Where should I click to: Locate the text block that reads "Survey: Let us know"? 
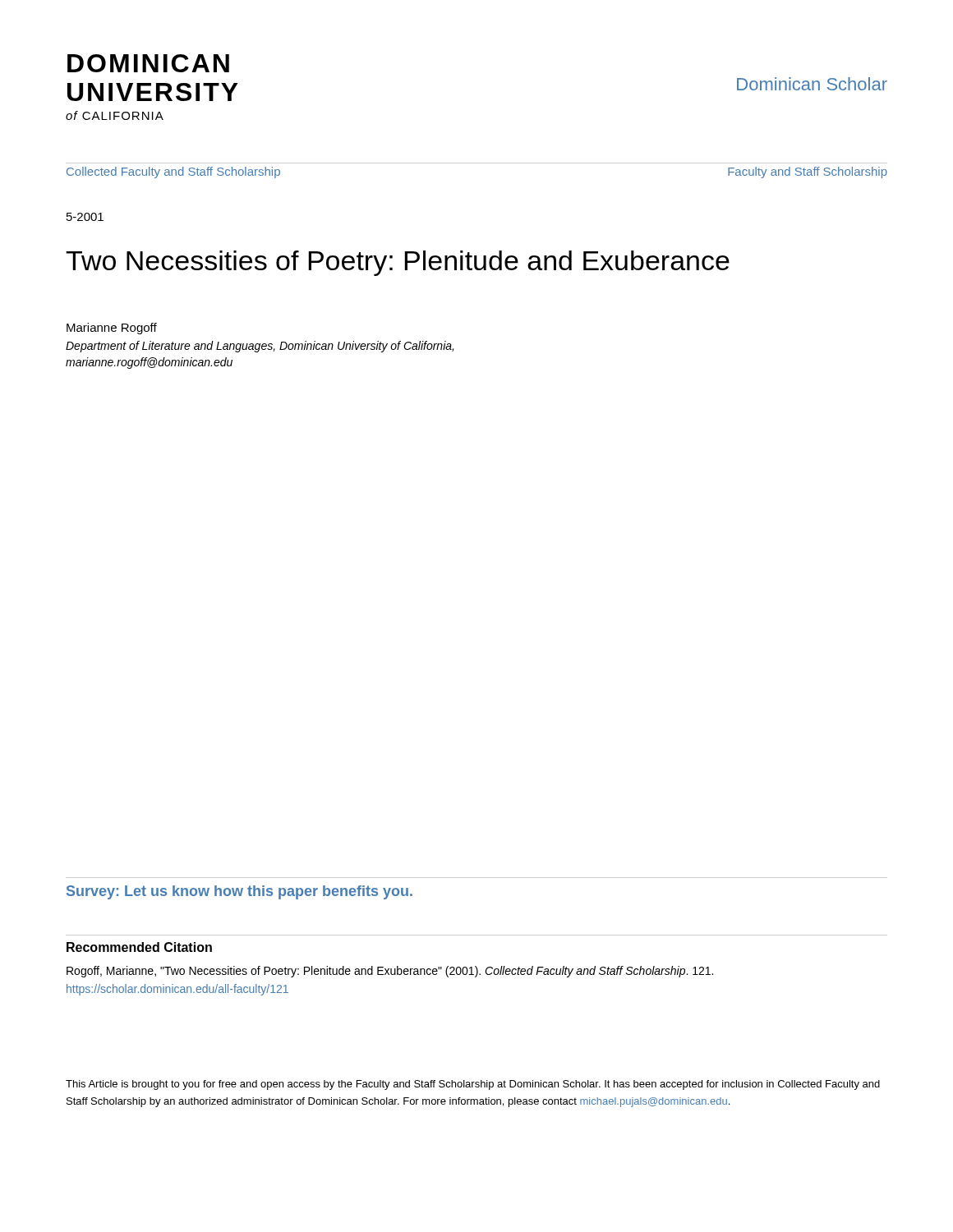pyautogui.click(x=240, y=891)
